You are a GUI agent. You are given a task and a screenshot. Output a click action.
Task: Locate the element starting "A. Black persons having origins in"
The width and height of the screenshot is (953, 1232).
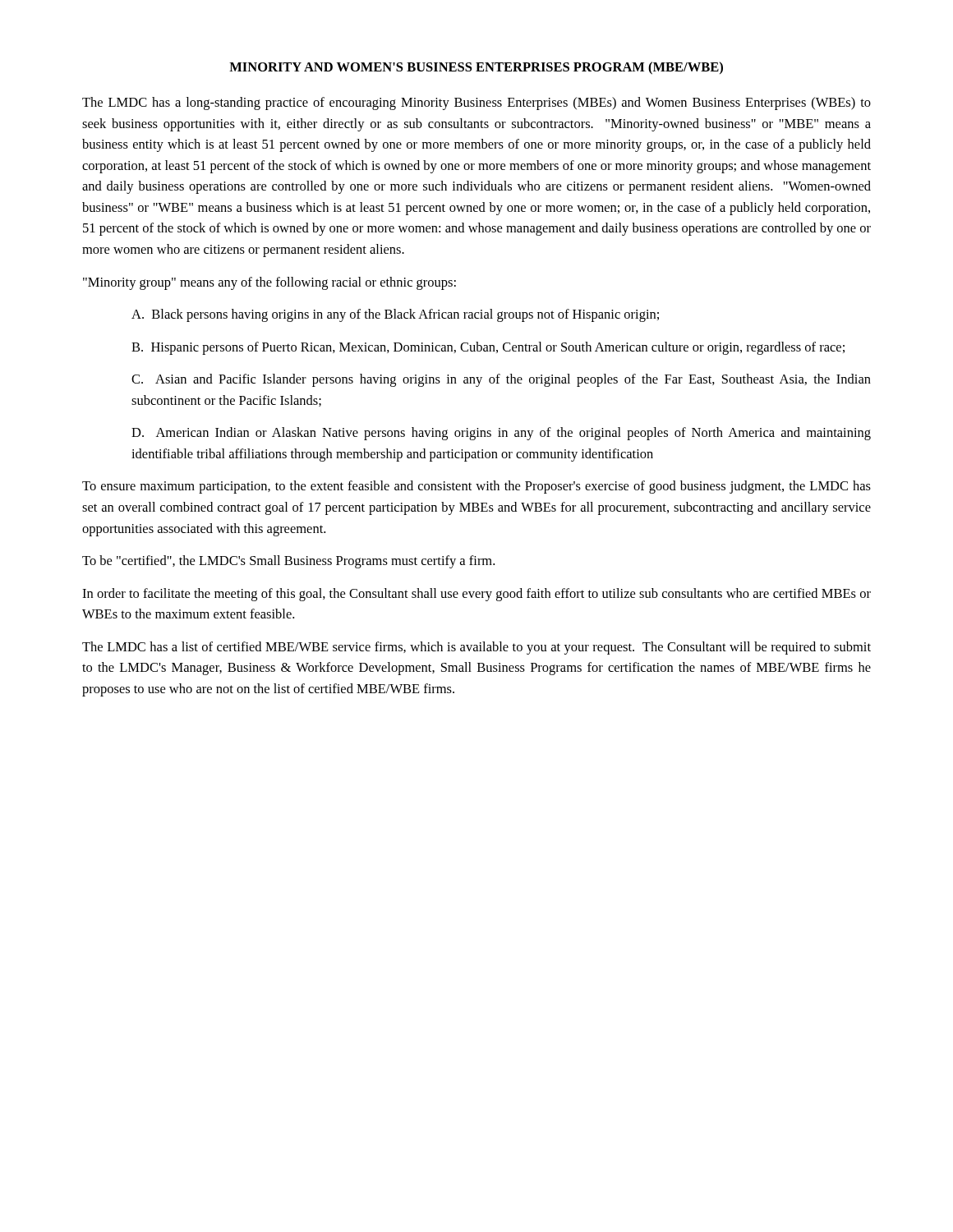click(x=396, y=314)
